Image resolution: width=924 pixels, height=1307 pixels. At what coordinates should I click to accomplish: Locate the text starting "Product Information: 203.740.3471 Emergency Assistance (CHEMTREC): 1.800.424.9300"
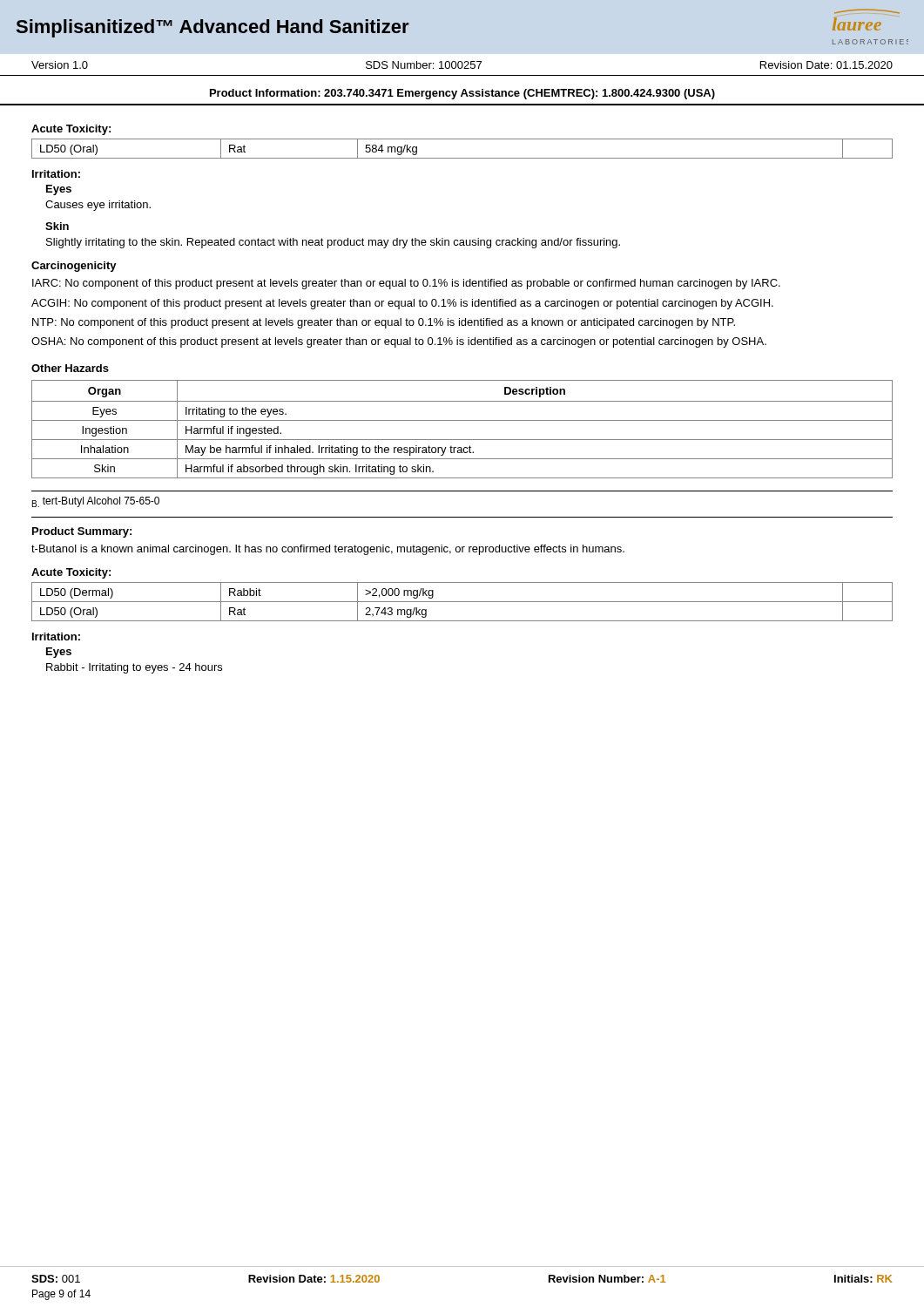[462, 93]
